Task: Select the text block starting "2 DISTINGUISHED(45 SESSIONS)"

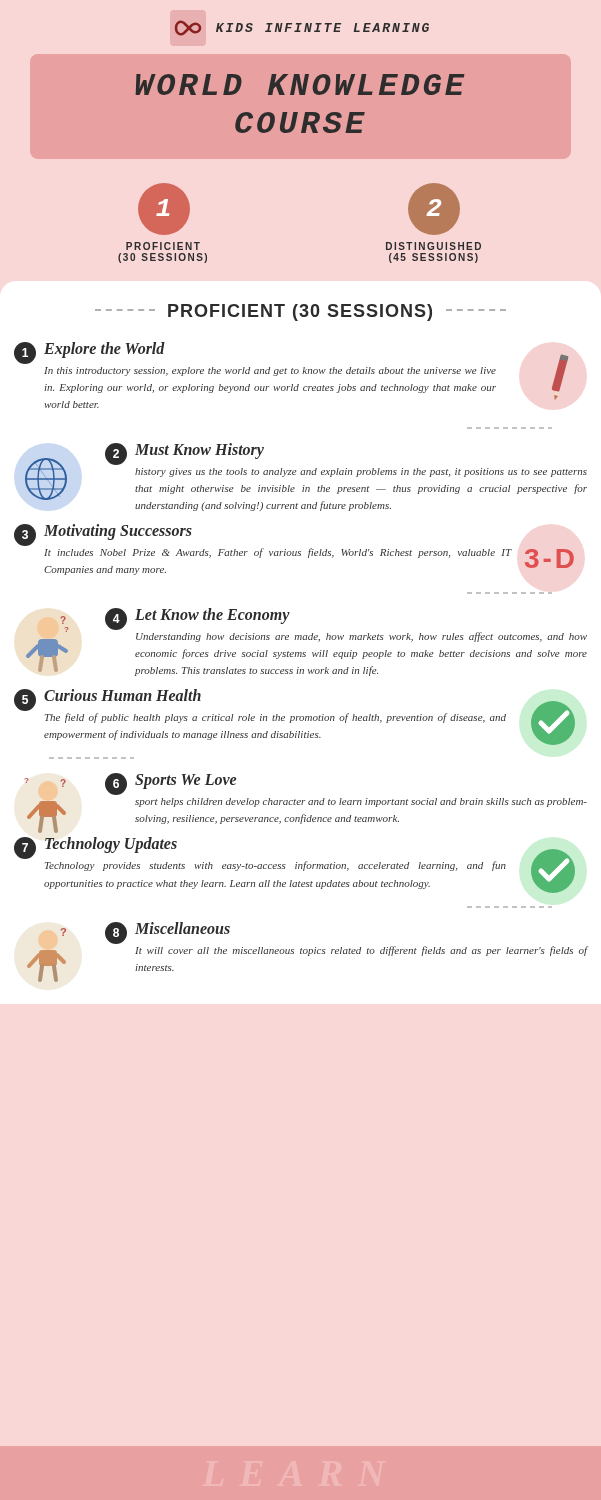Action: click(434, 223)
